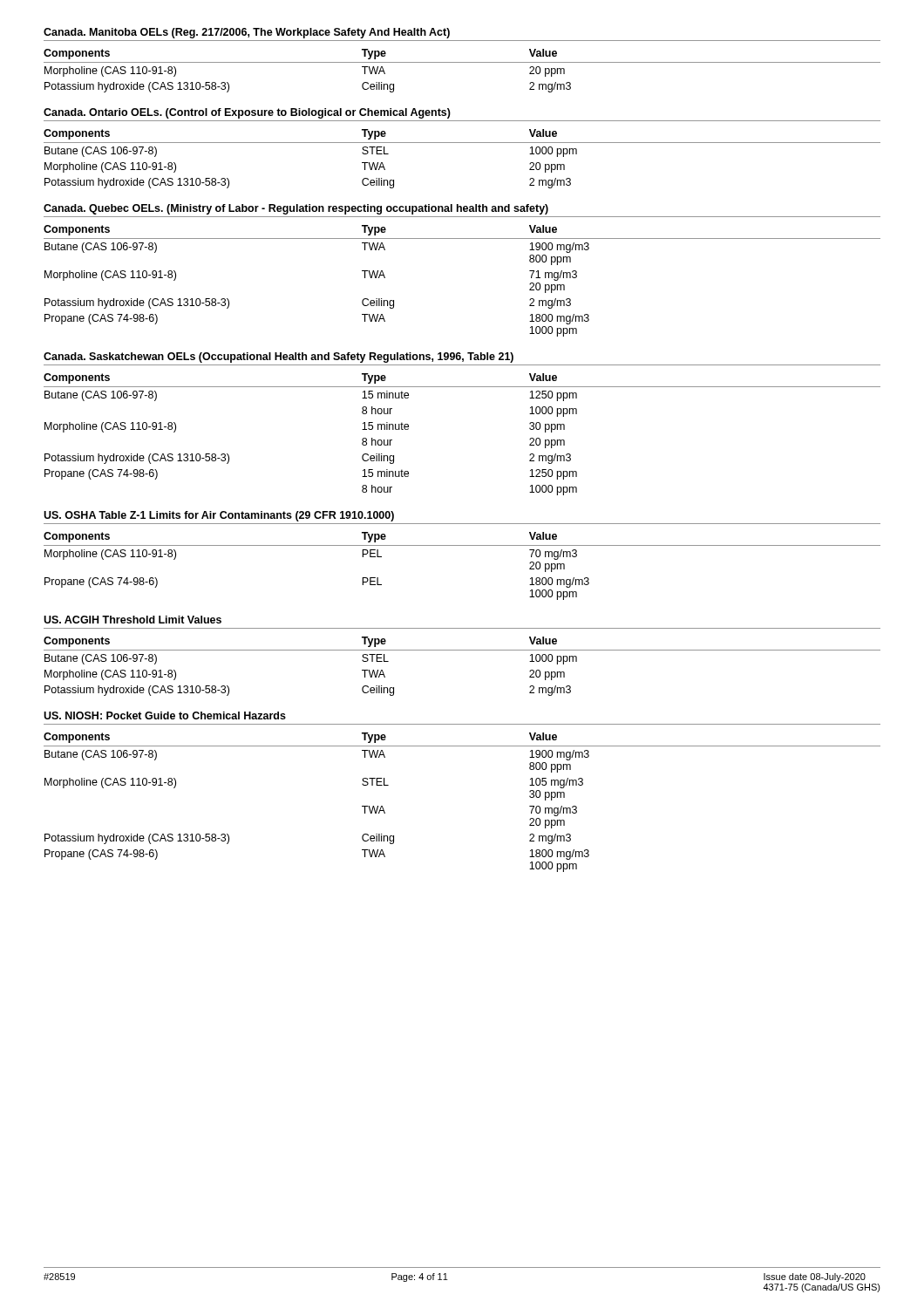The width and height of the screenshot is (924, 1308).
Task: Locate the section header that opens with "Canada. Quebec OELs. (Ministry of Labor -"
Action: point(296,208)
